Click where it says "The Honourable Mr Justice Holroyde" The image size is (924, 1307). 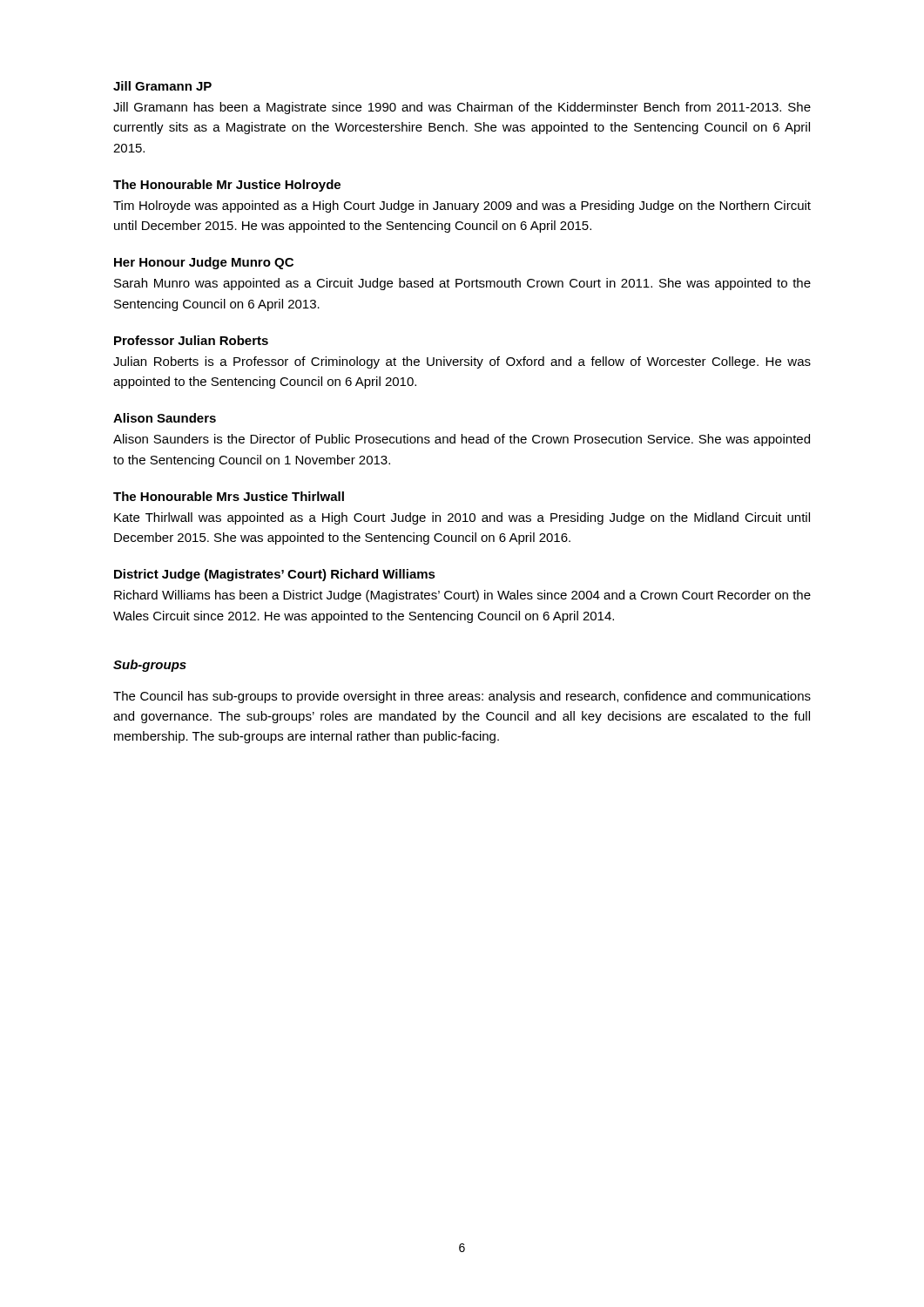227,184
